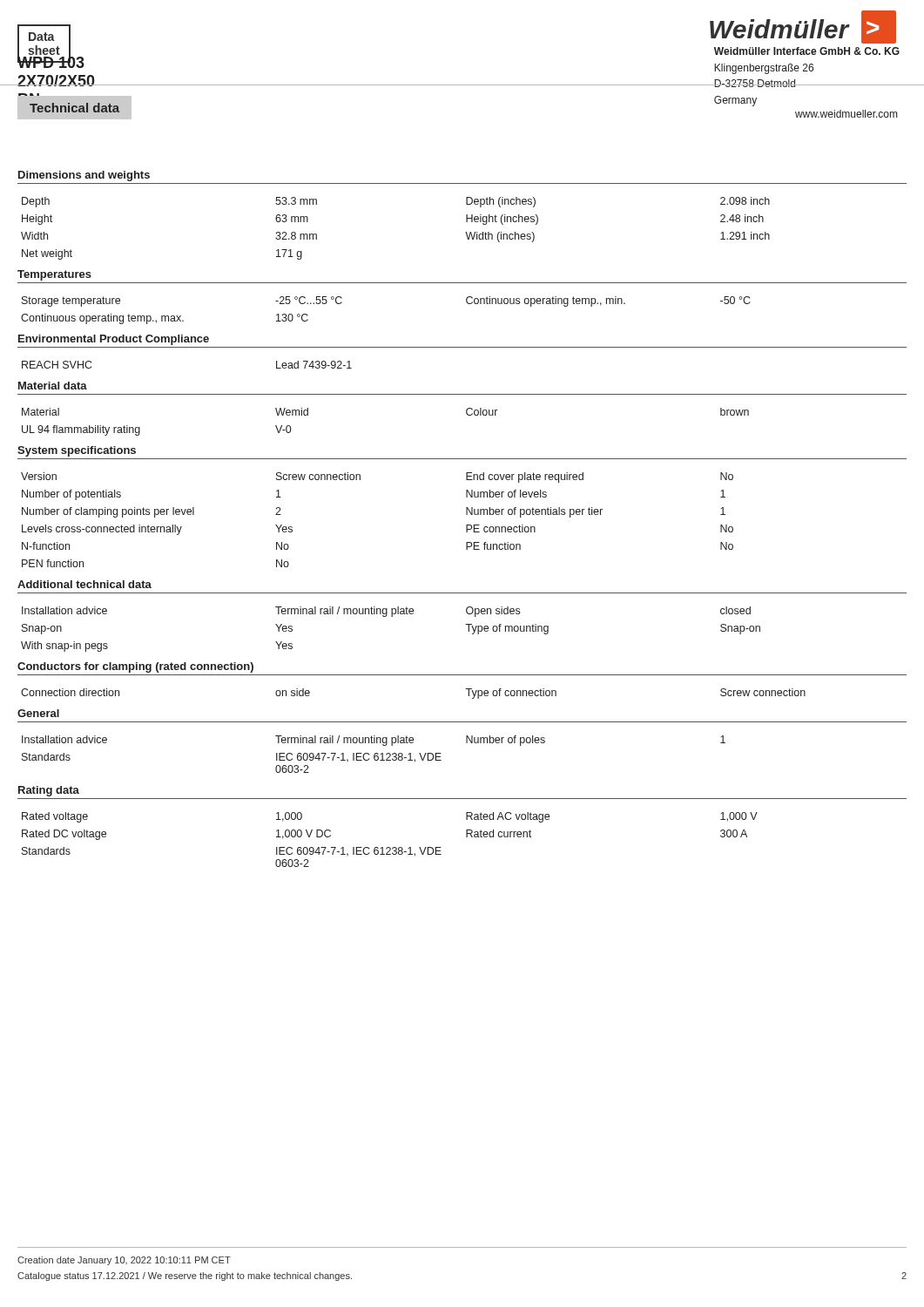Screen dimensions: 1307x924
Task: Click on the passage starting "Material data"
Action: click(x=52, y=386)
